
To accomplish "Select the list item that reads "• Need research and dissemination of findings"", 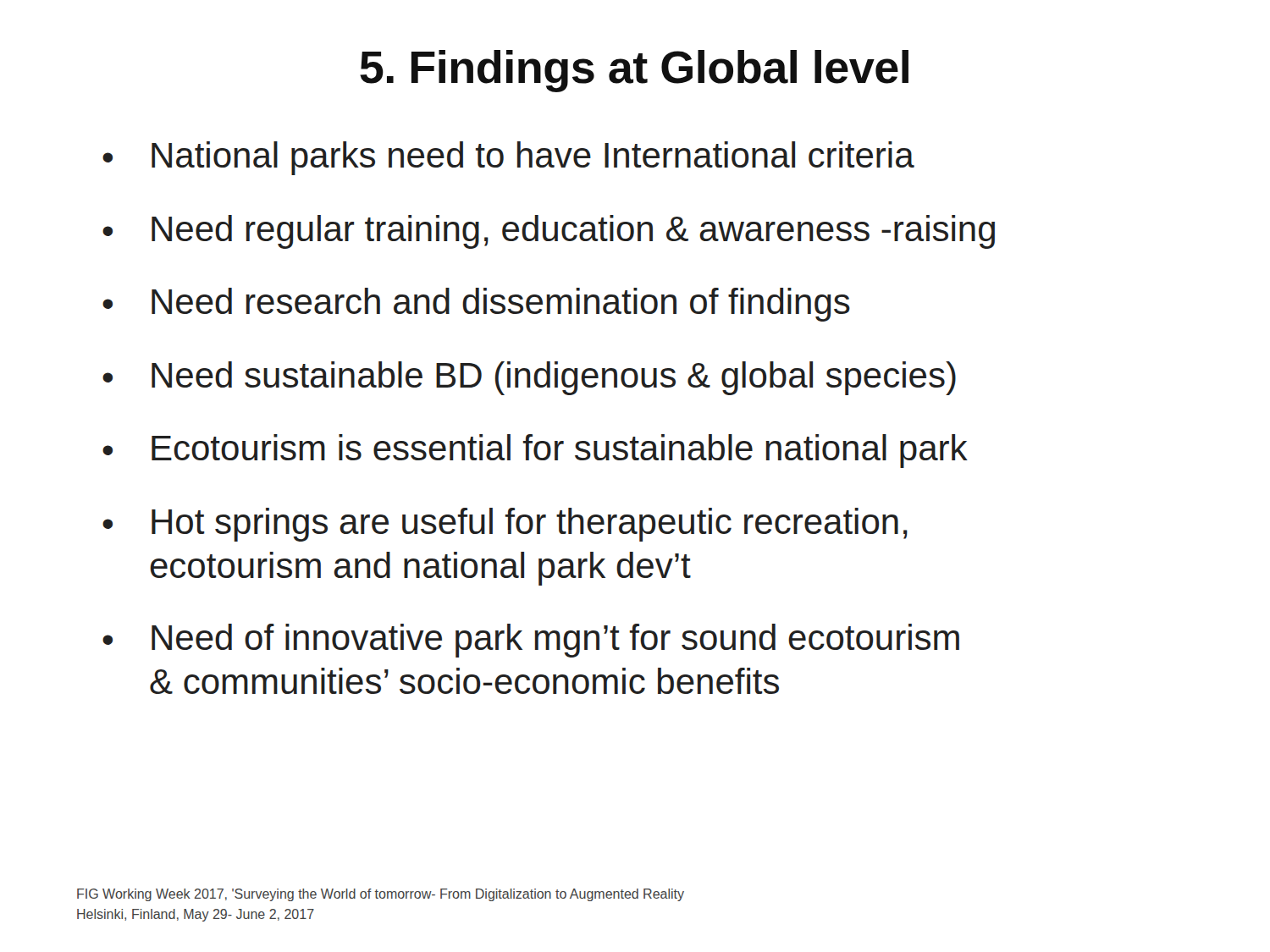I will tap(648, 303).
